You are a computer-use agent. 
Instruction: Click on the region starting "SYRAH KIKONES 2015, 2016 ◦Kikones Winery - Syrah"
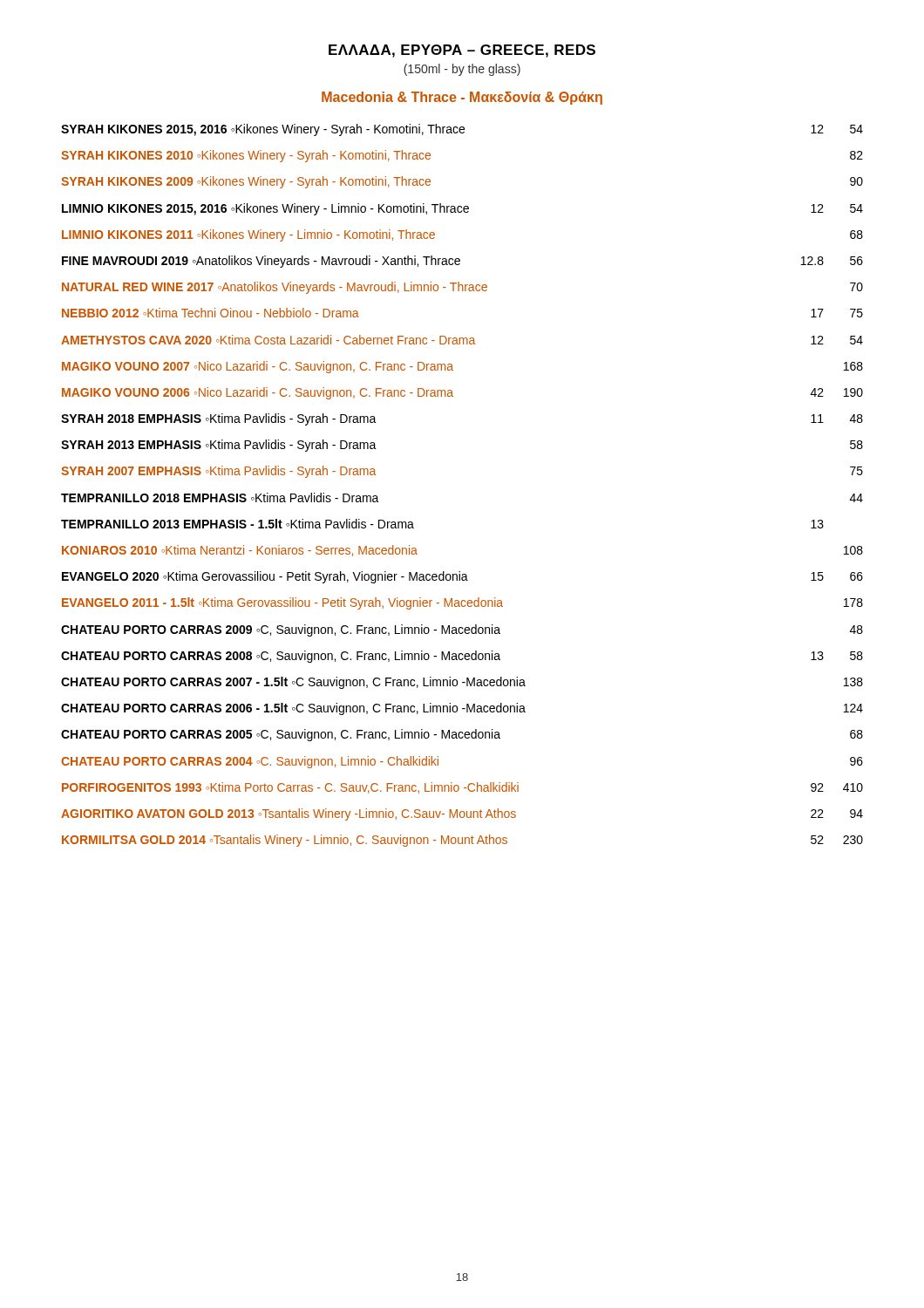point(462,129)
